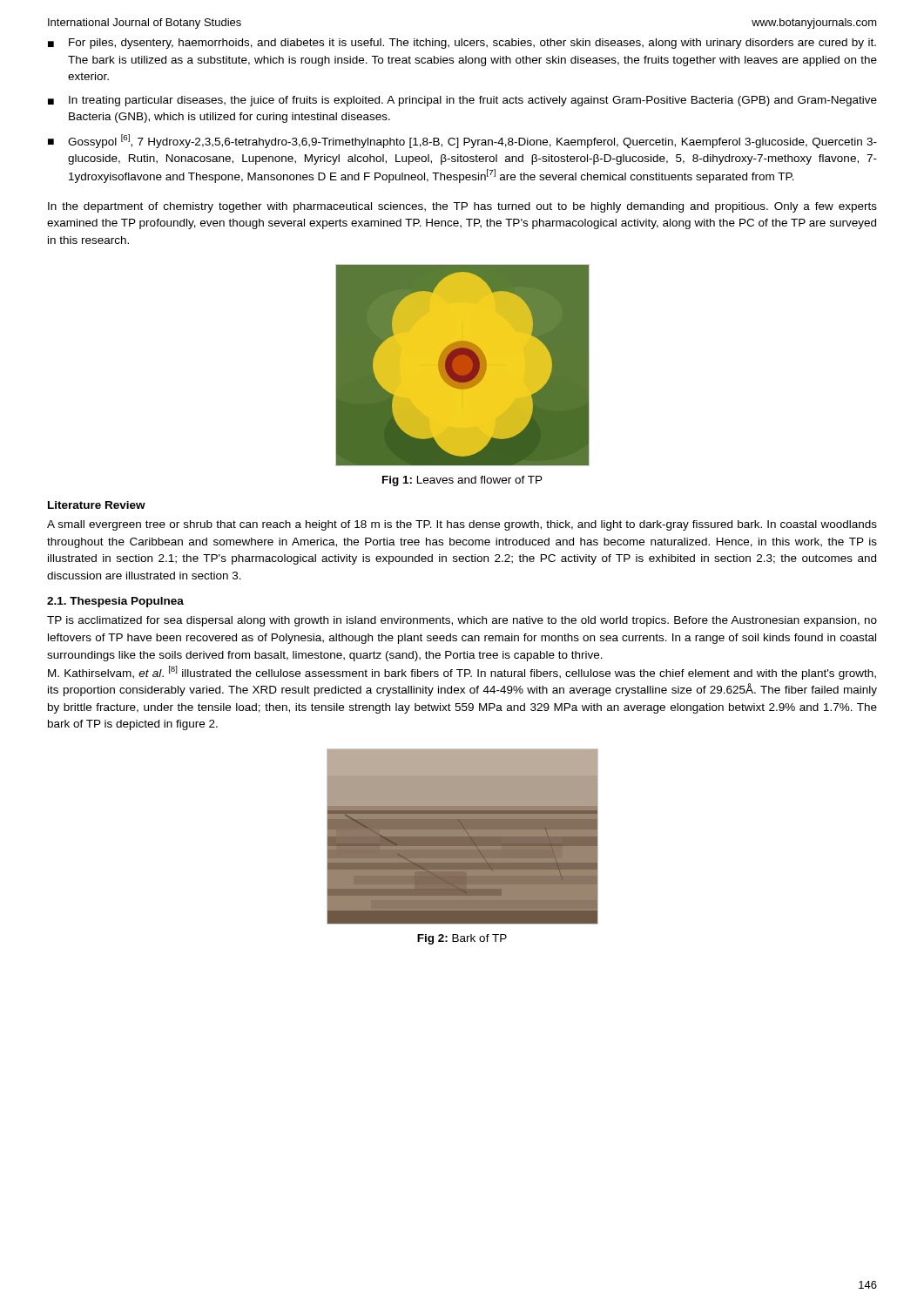Point to the element starting "A small evergreen tree or"
Image resolution: width=924 pixels, height=1307 pixels.
pos(462,550)
